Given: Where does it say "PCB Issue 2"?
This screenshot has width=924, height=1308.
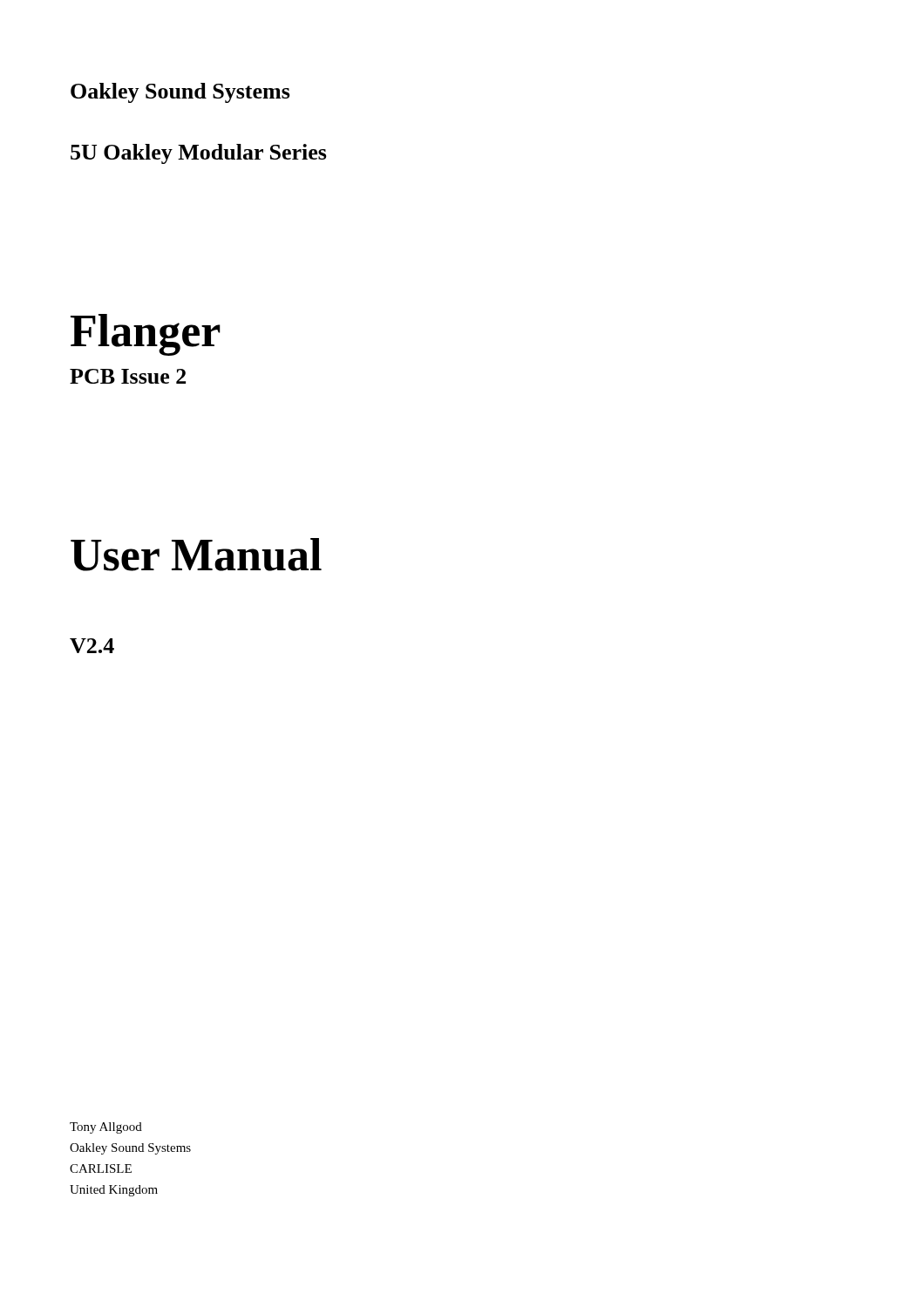Looking at the screenshot, I should point(128,376).
